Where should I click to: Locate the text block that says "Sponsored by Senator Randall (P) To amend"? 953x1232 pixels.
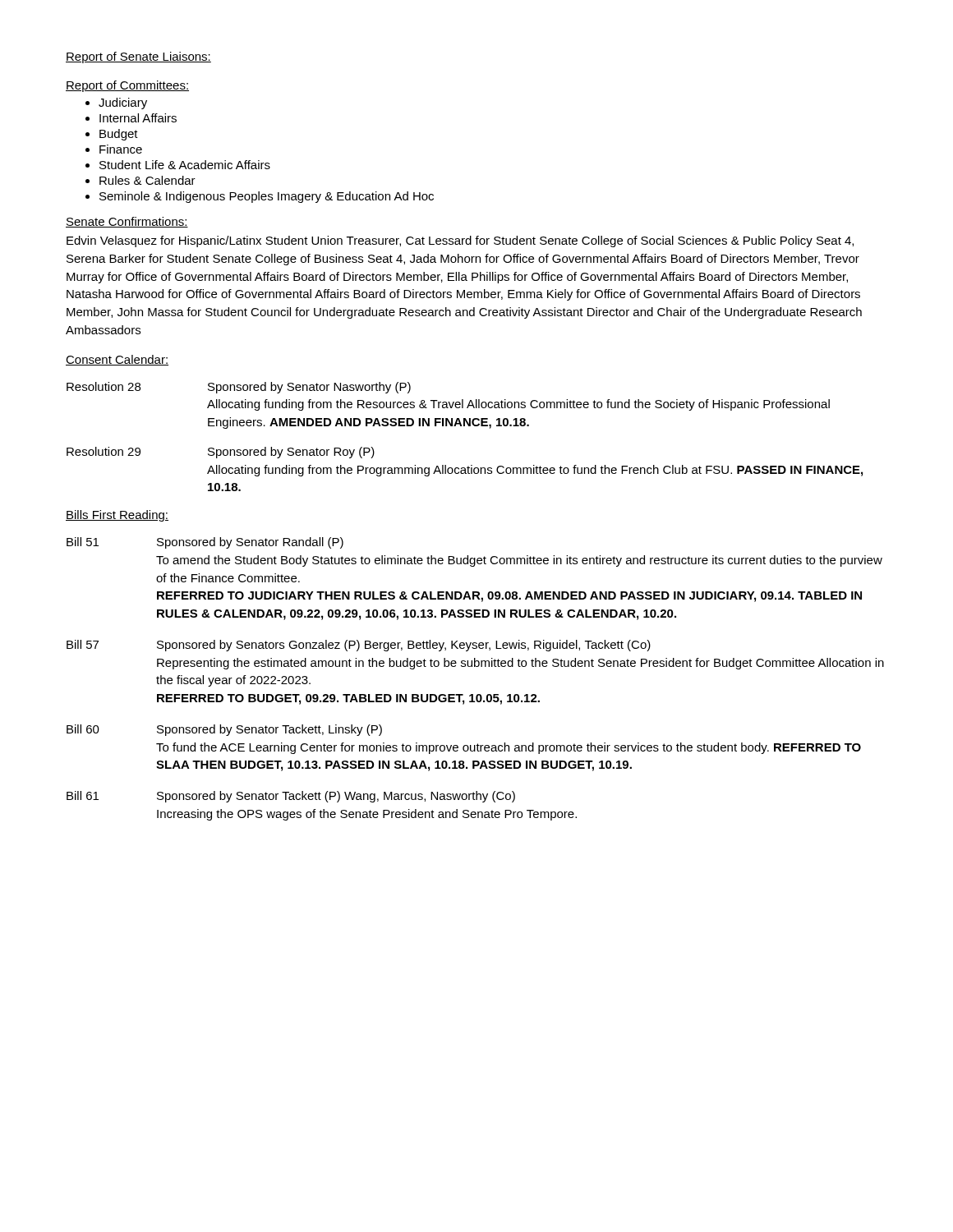click(x=250, y=543)
